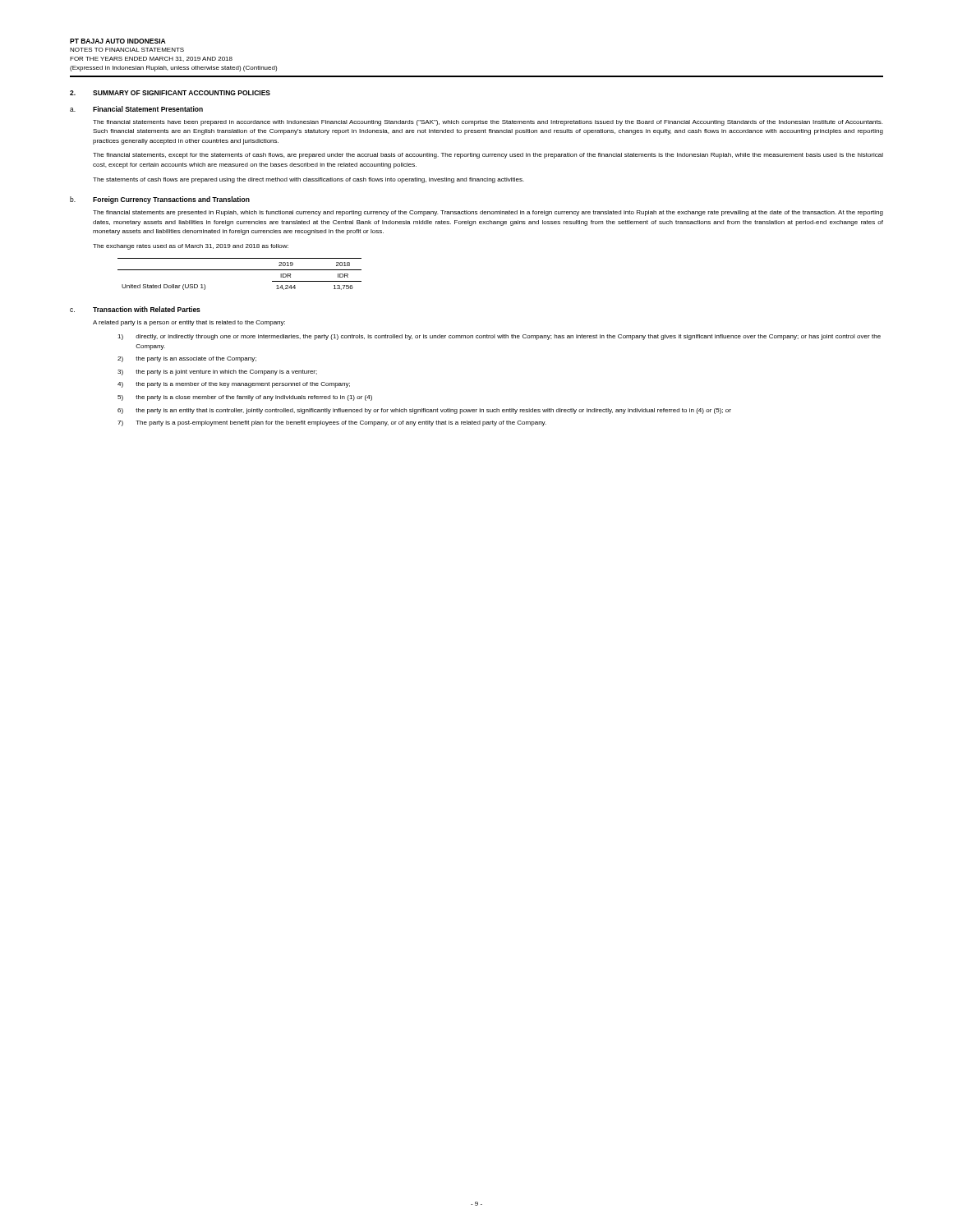Locate the block of text that opens with "The statements of"

(309, 179)
